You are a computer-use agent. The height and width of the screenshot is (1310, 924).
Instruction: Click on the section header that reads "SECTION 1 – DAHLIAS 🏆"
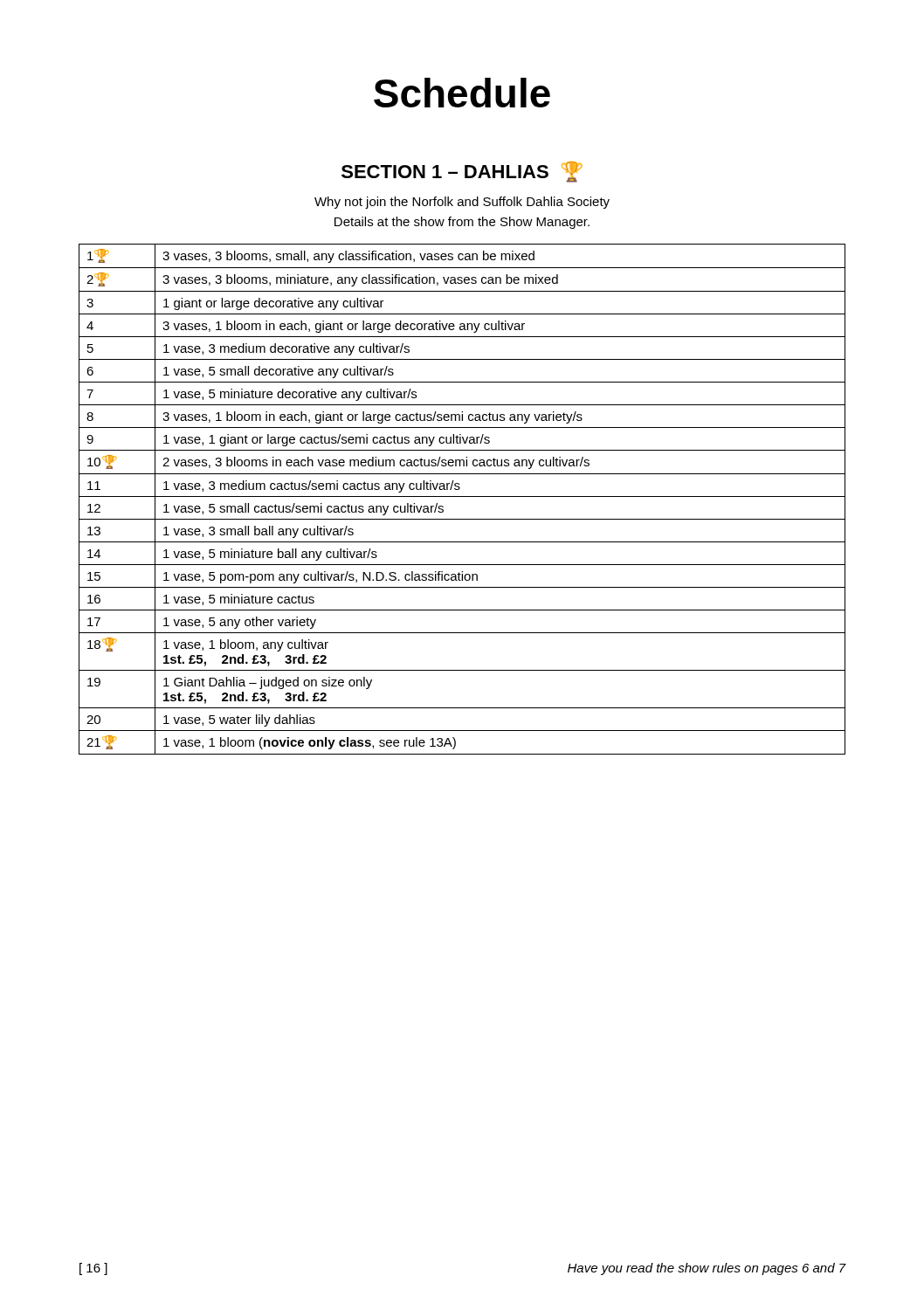[462, 172]
